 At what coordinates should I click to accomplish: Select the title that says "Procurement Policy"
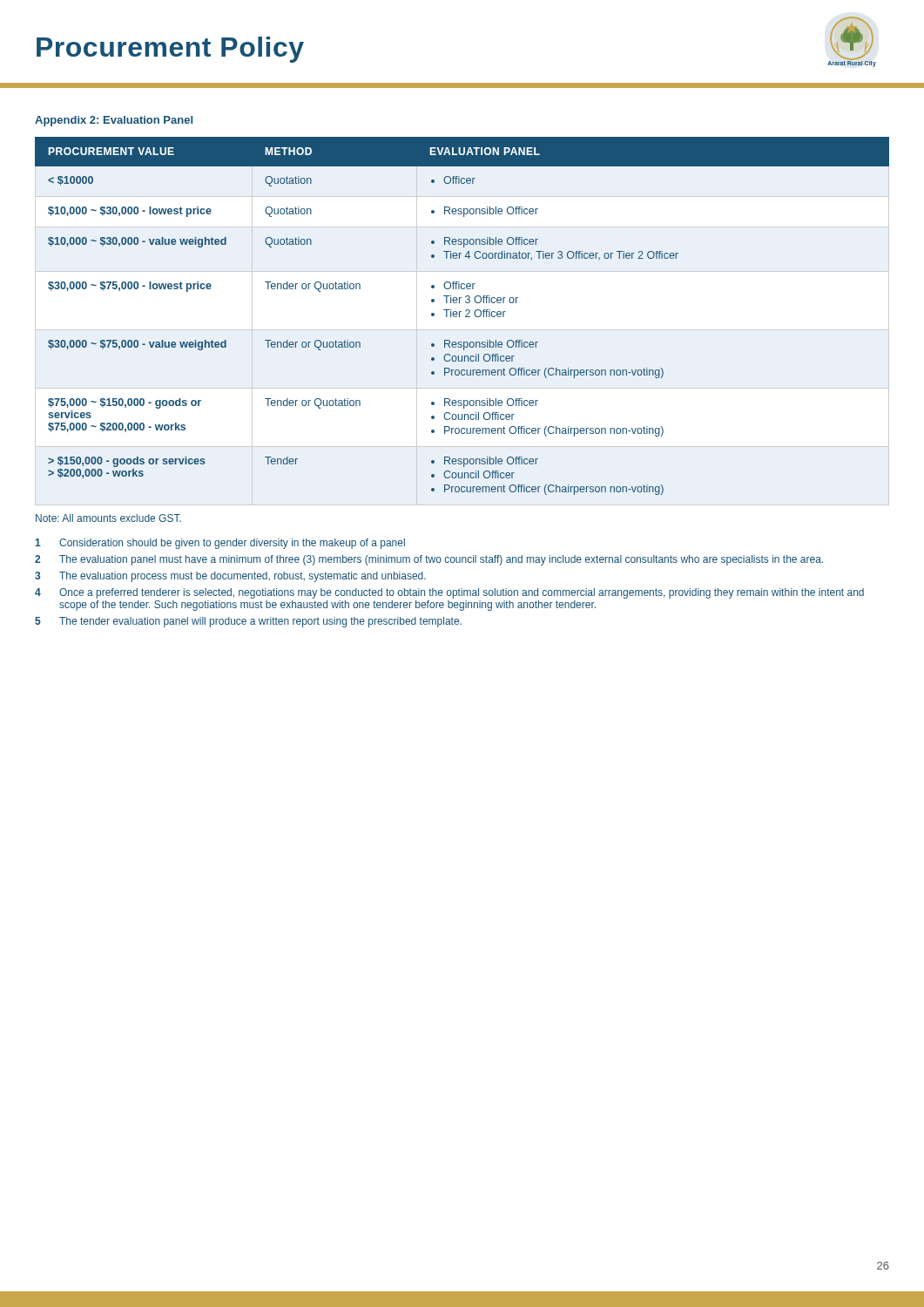(x=170, y=47)
